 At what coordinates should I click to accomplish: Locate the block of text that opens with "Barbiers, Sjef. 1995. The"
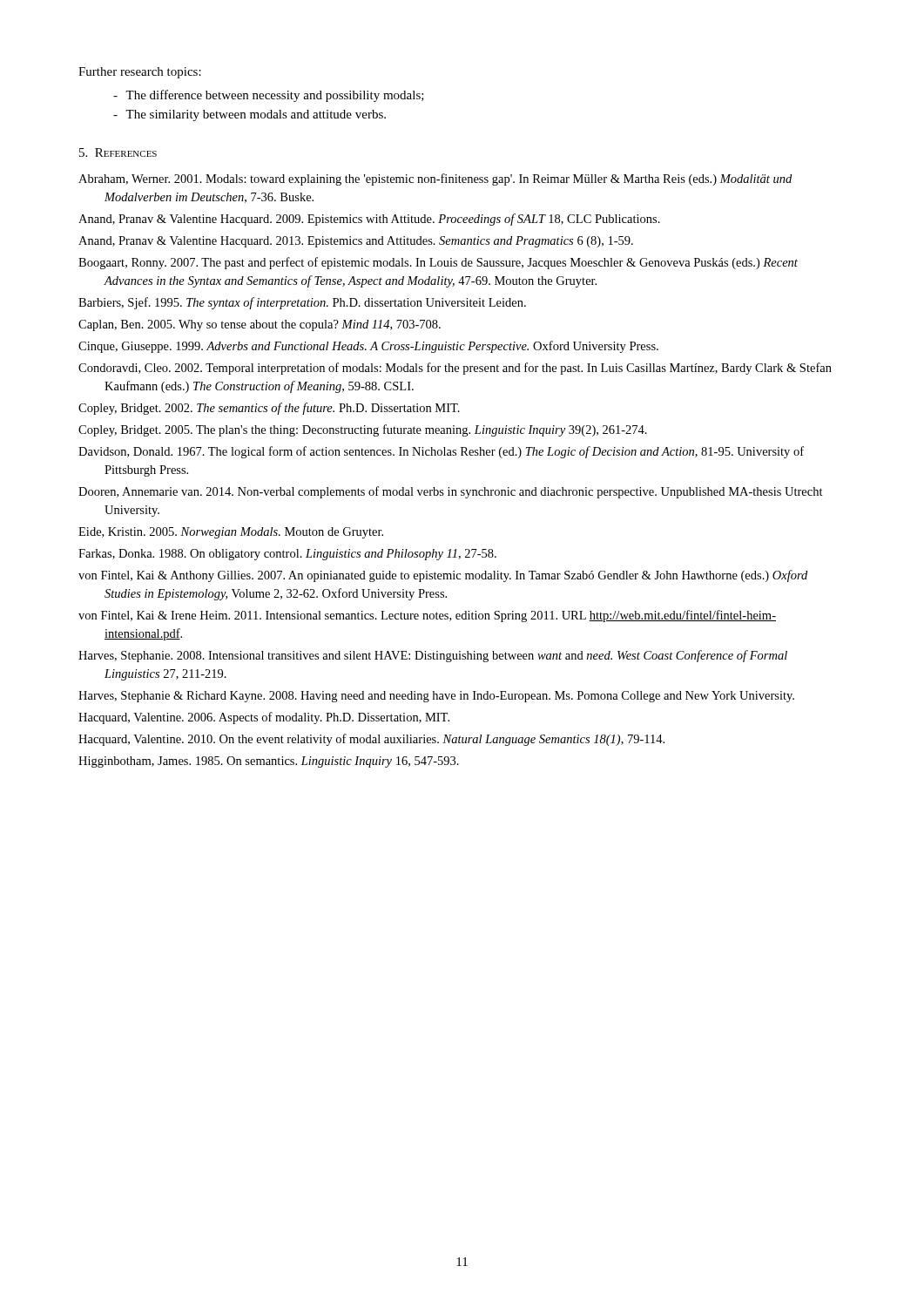302,302
